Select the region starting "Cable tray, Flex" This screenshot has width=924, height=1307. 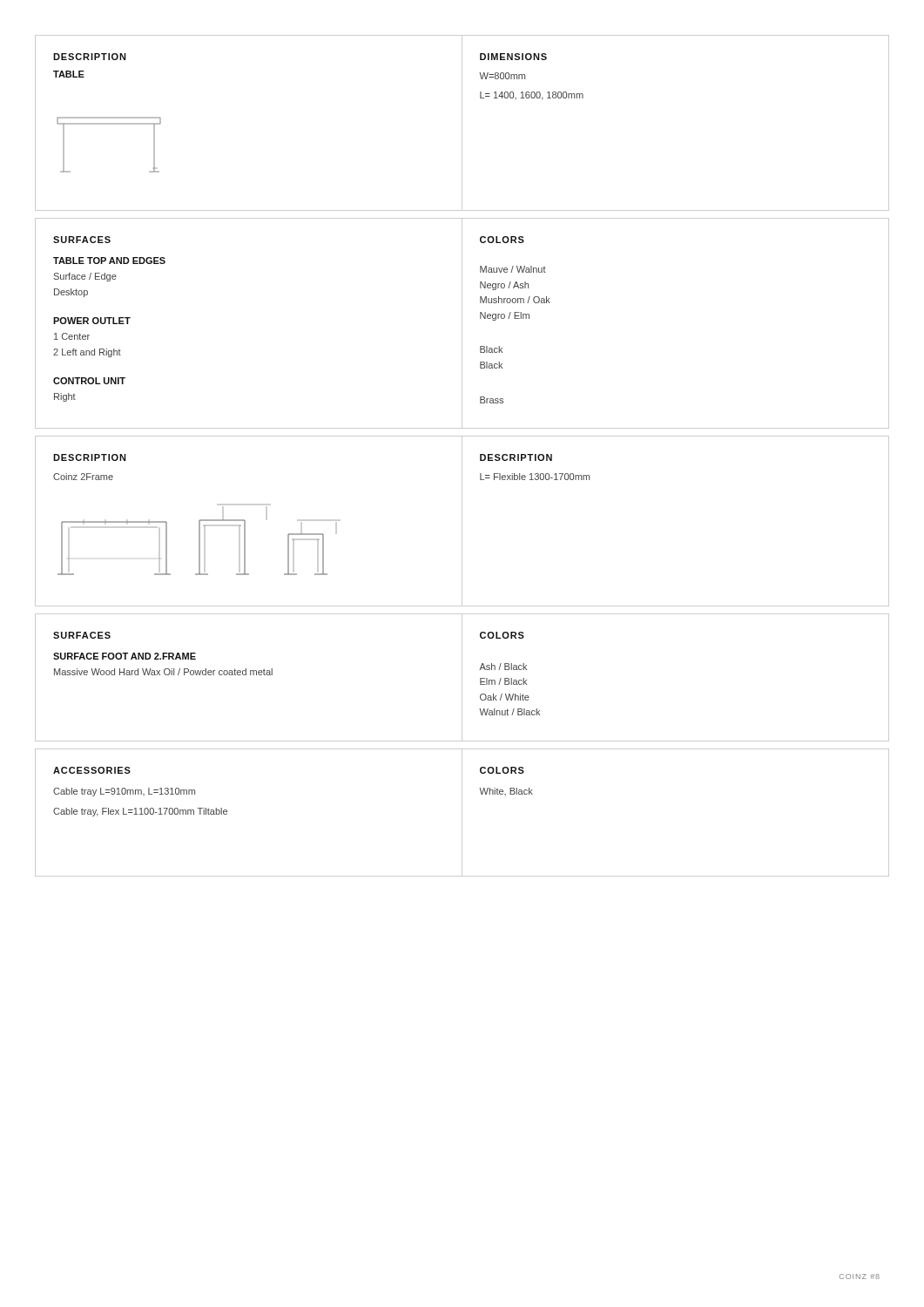point(140,811)
